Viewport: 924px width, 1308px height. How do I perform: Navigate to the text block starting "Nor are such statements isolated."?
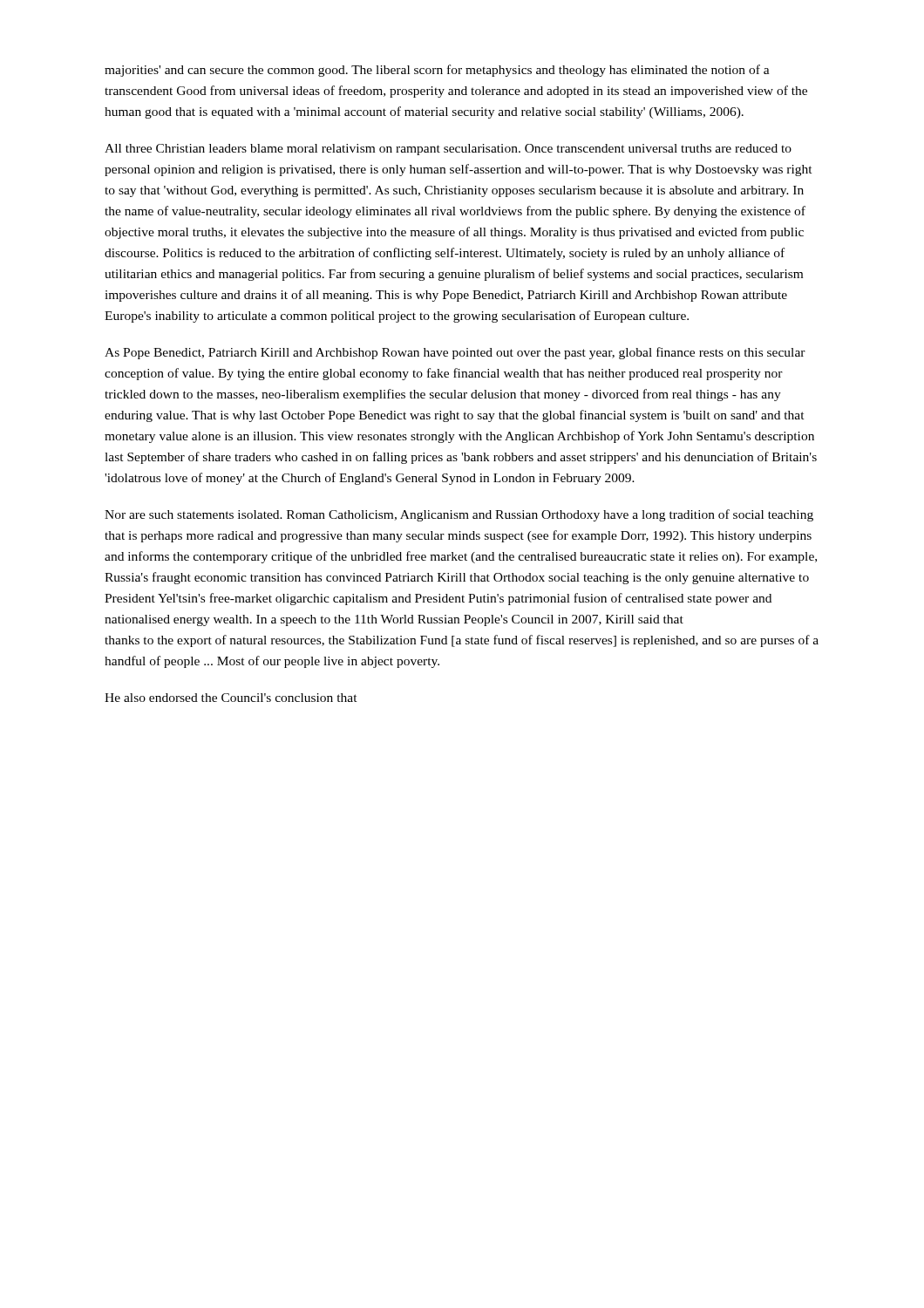click(x=462, y=588)
